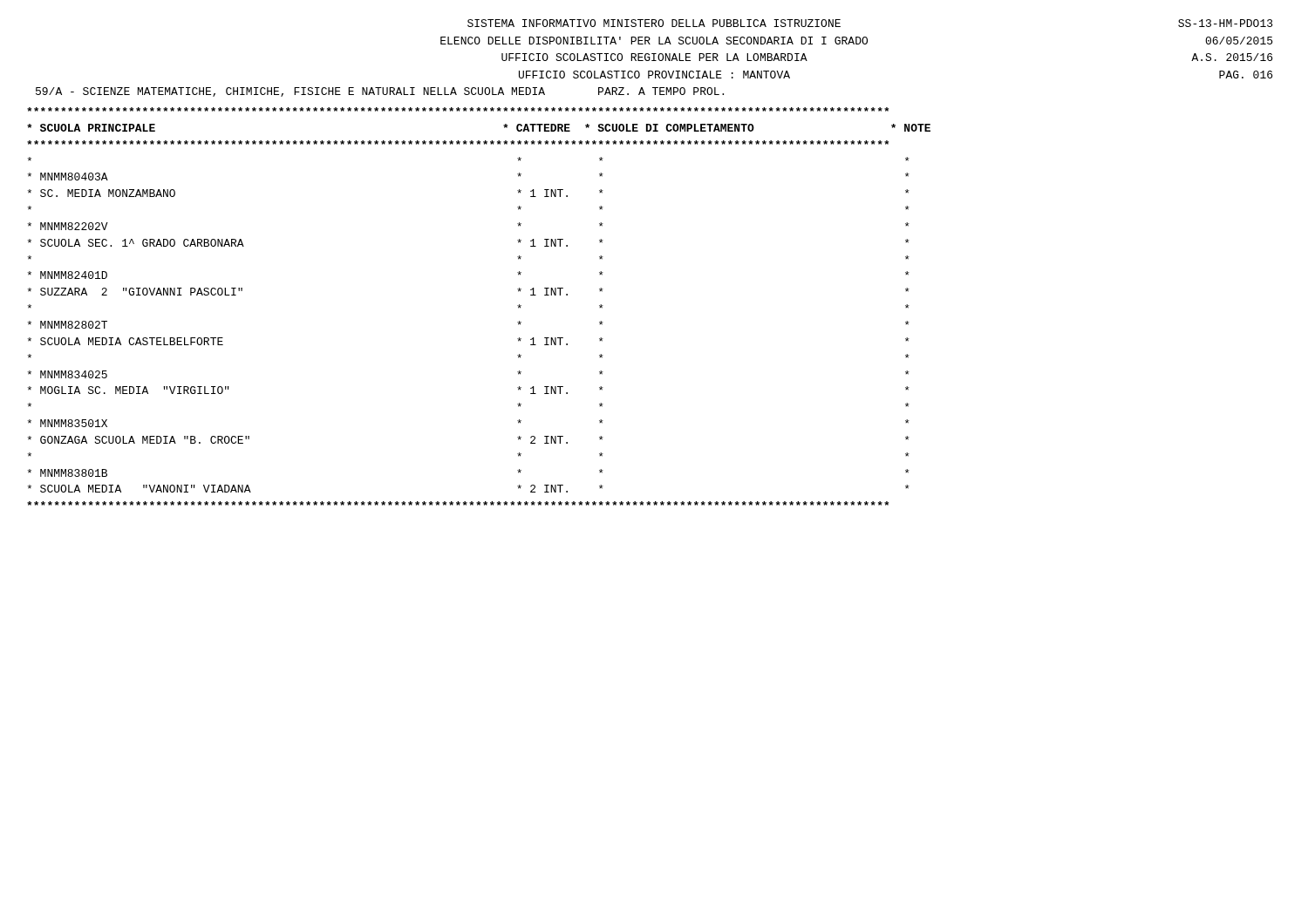Find the section header on this page that starts "59/A - SCIENZE MATEMATICHE, CHIMICHE, FISICHE"
1308x924 pixels.
pos(381,92)
